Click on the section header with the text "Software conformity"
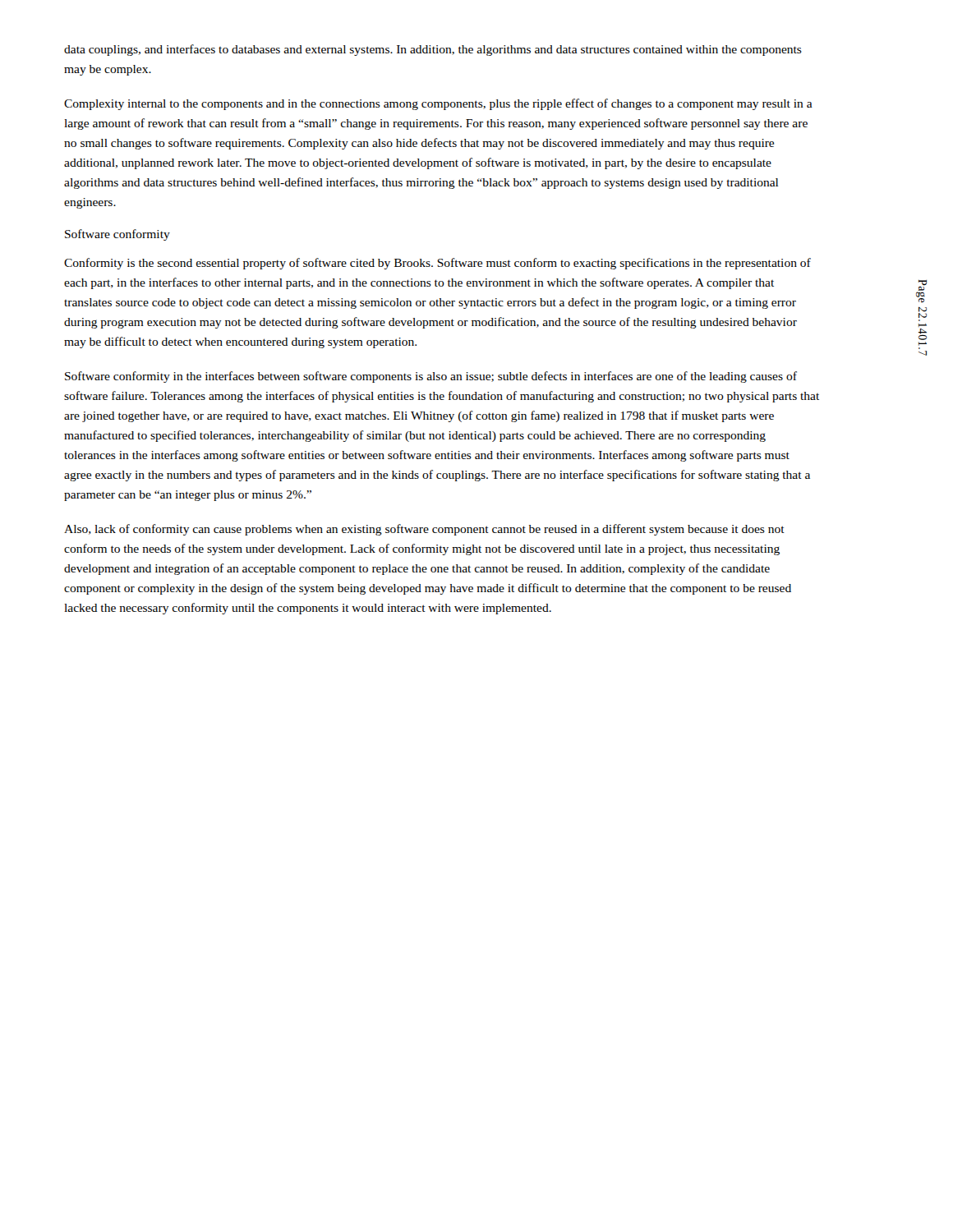The image size is (953, 1232). tap(117, 234)
